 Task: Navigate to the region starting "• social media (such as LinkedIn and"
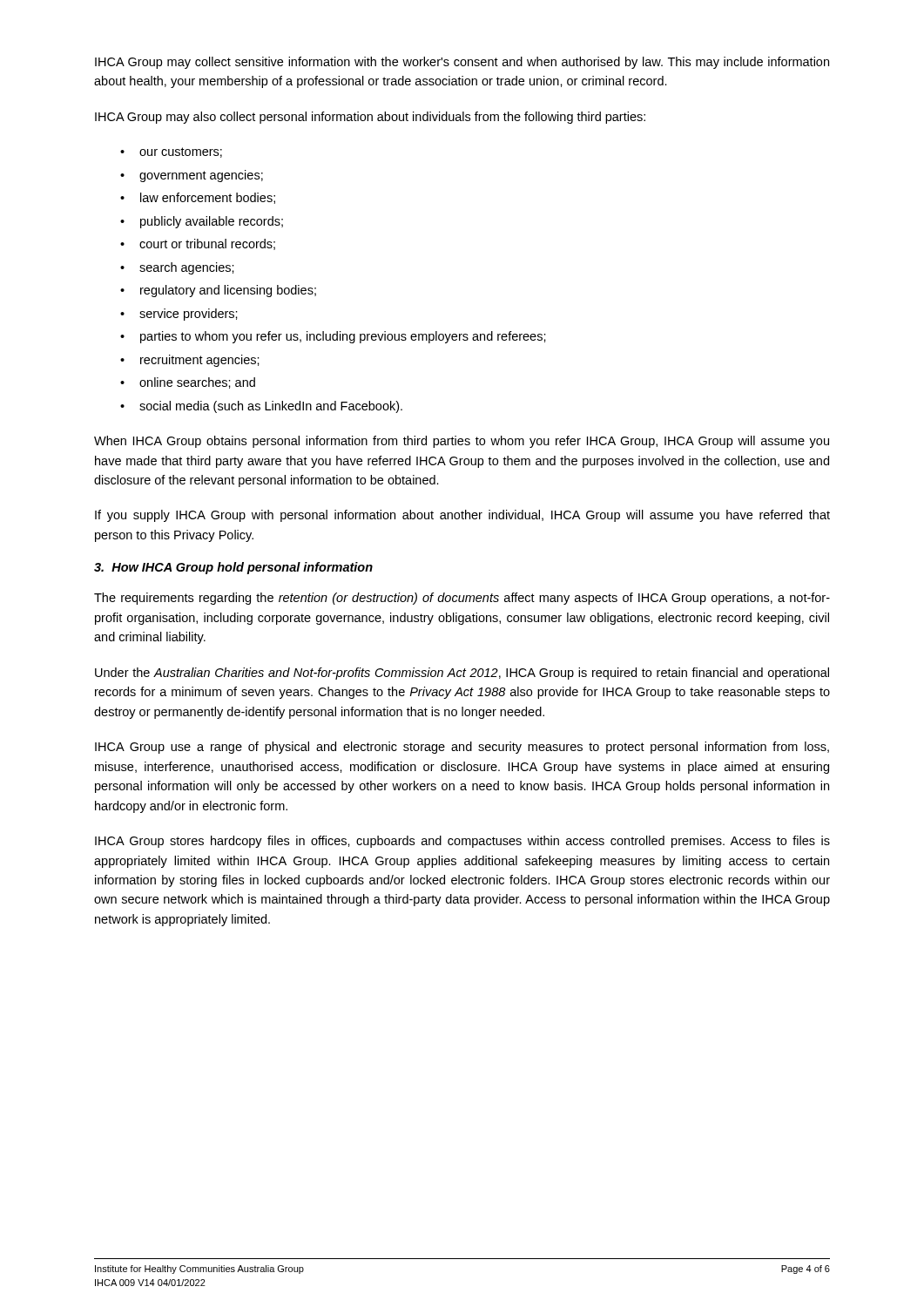(262, 406)
